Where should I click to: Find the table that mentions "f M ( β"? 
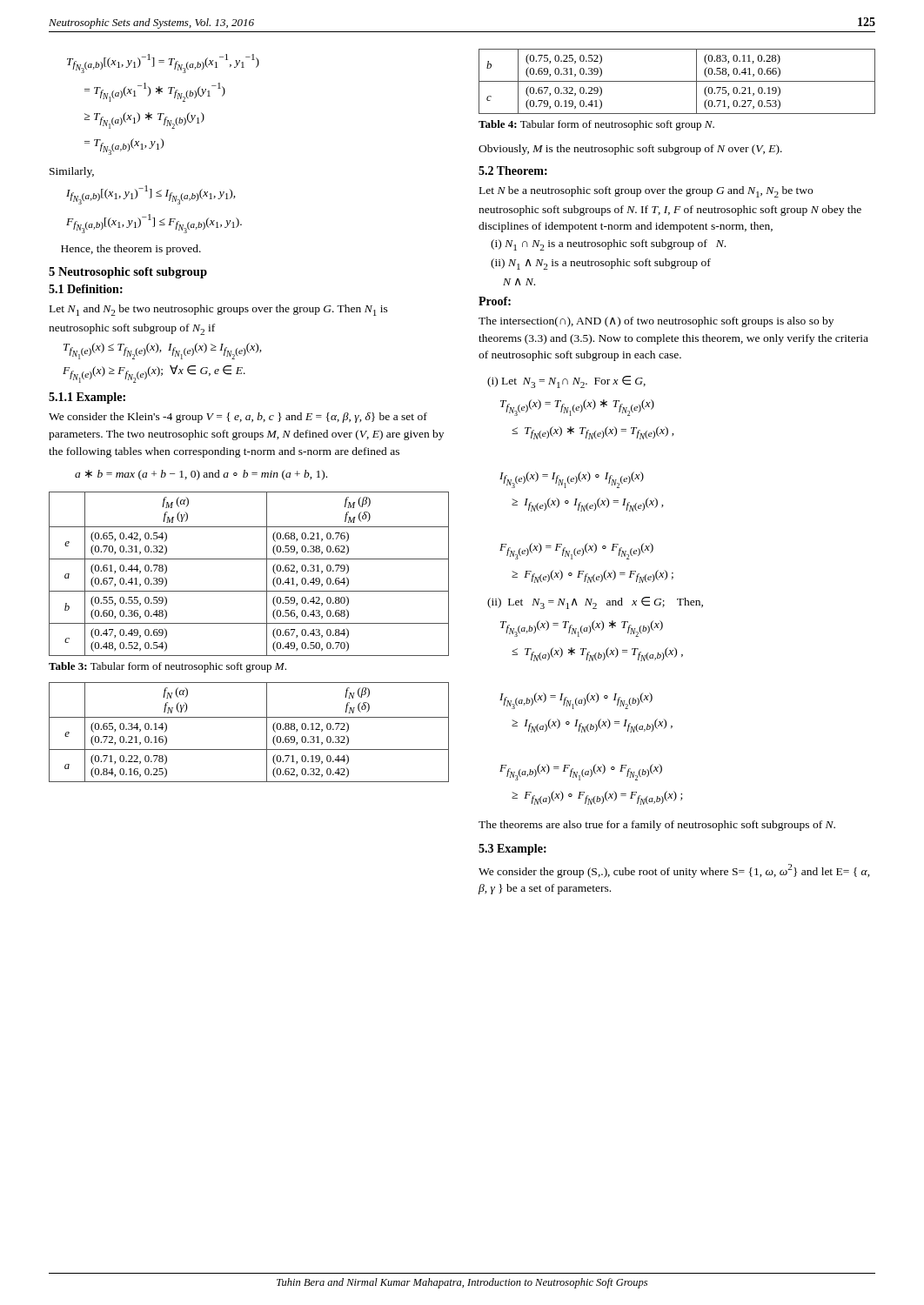tap(249, 574)
